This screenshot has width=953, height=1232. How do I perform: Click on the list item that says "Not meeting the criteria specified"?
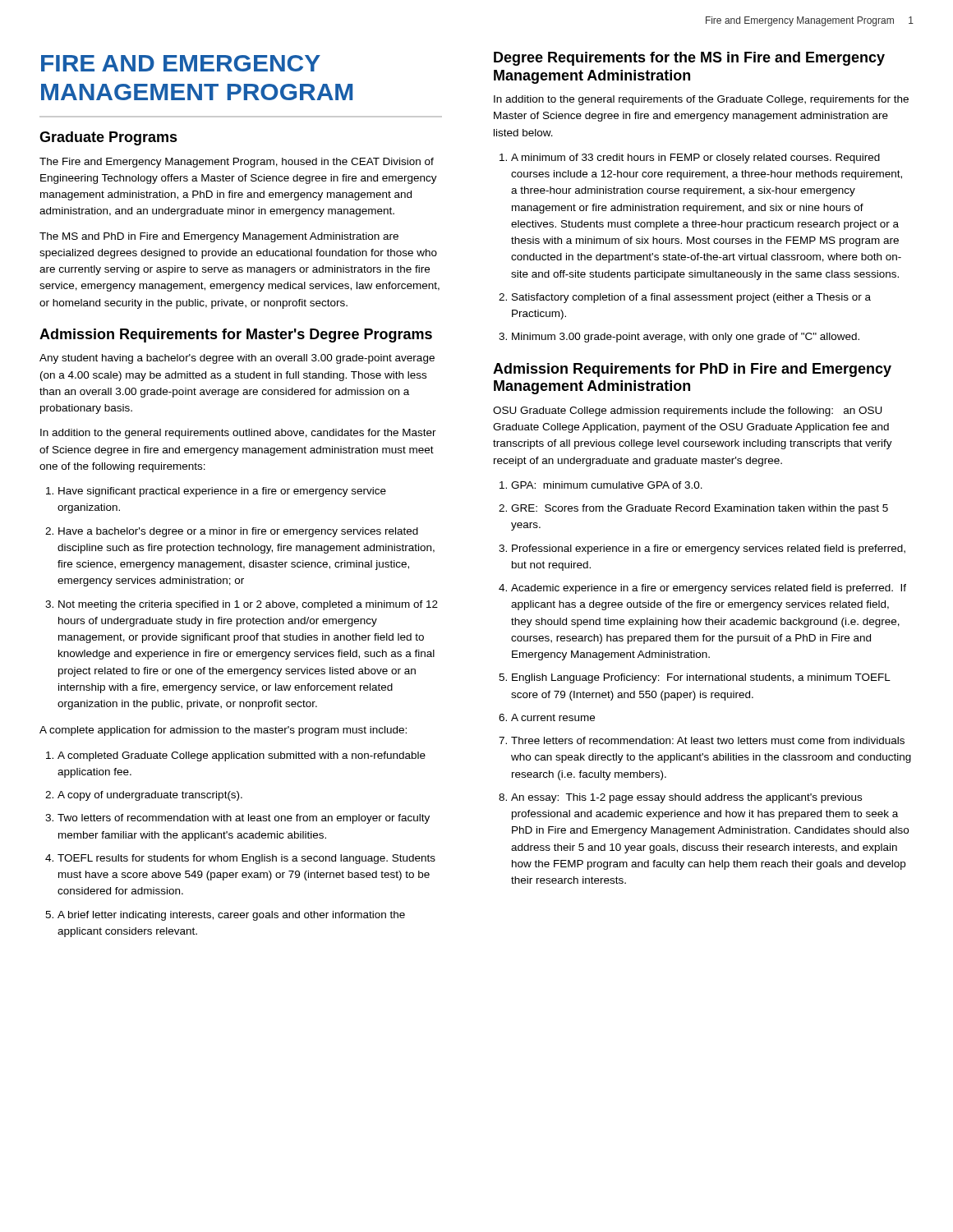248,654
